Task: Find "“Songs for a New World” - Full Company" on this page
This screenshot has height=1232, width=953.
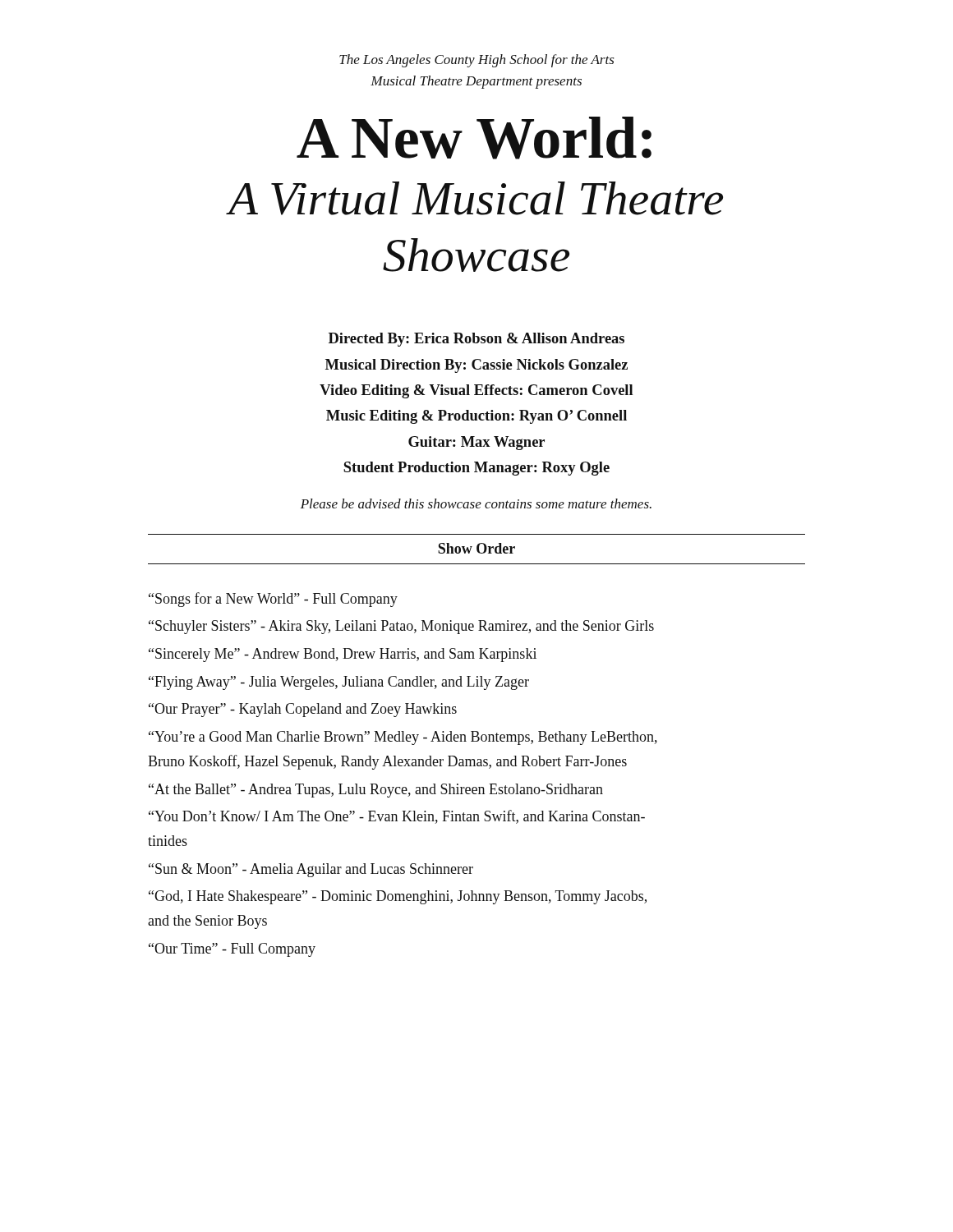Action: [273, 599]
